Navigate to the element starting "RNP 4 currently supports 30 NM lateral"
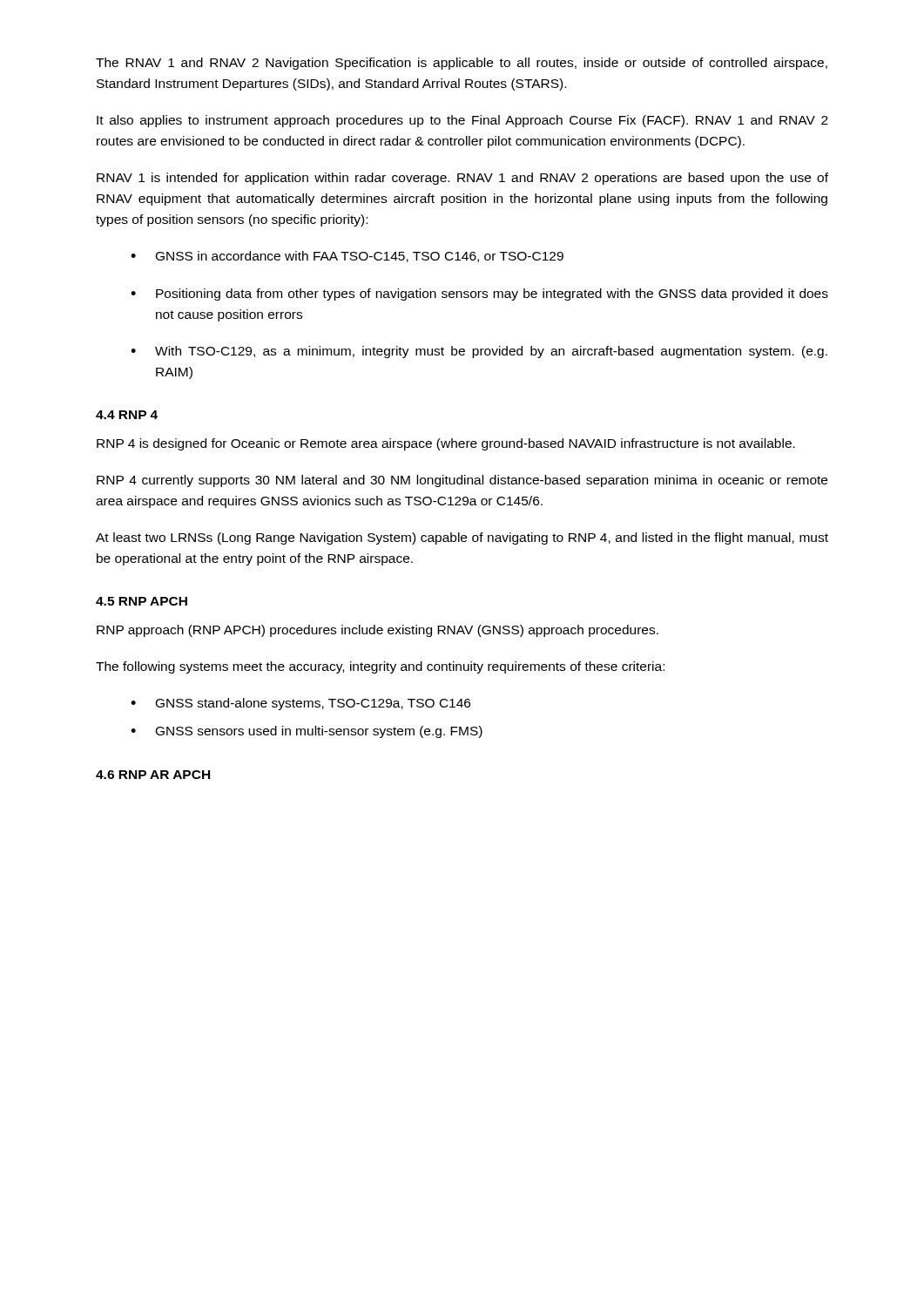 [462, 490]
